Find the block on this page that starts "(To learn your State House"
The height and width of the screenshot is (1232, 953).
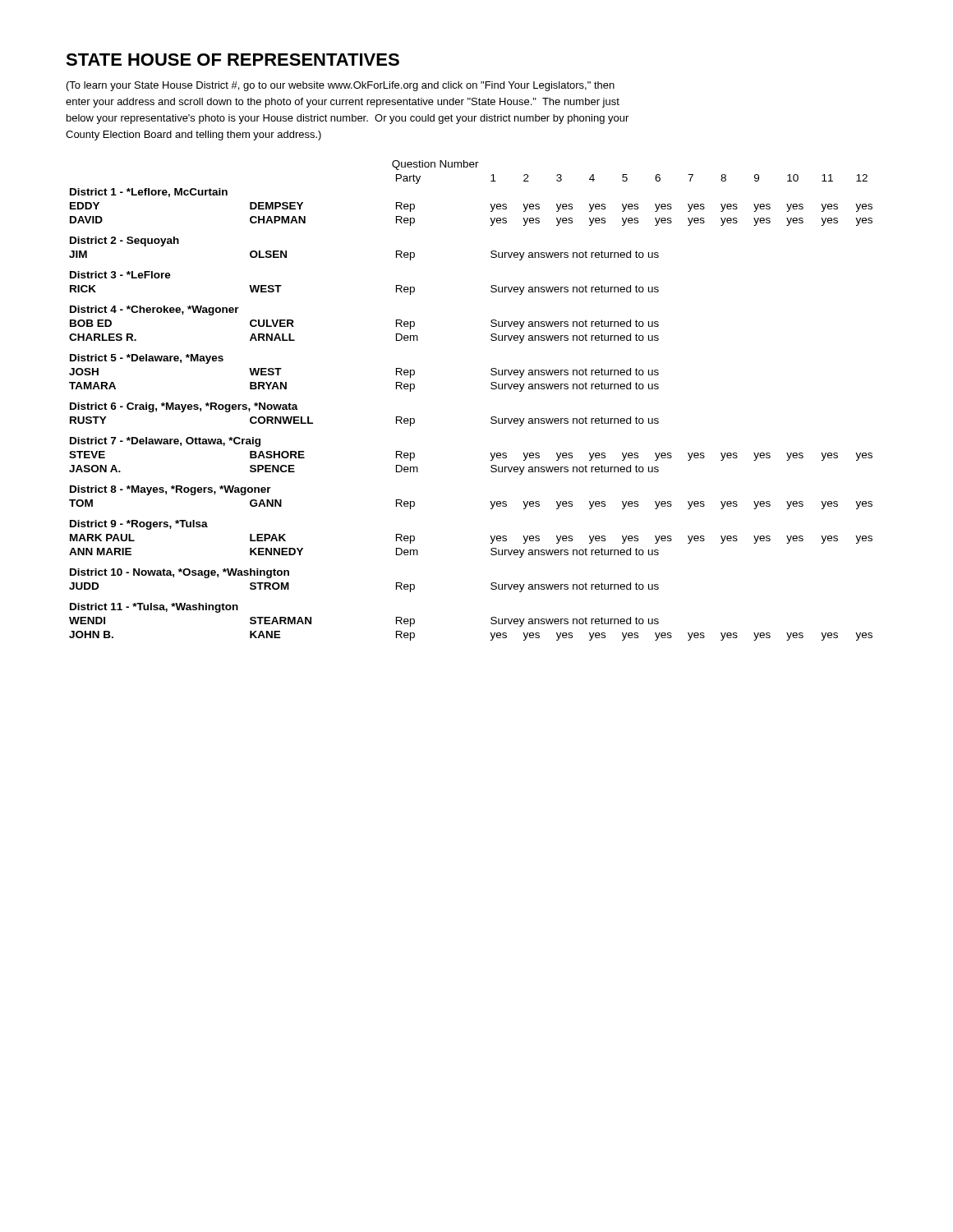tap(347, 110)
